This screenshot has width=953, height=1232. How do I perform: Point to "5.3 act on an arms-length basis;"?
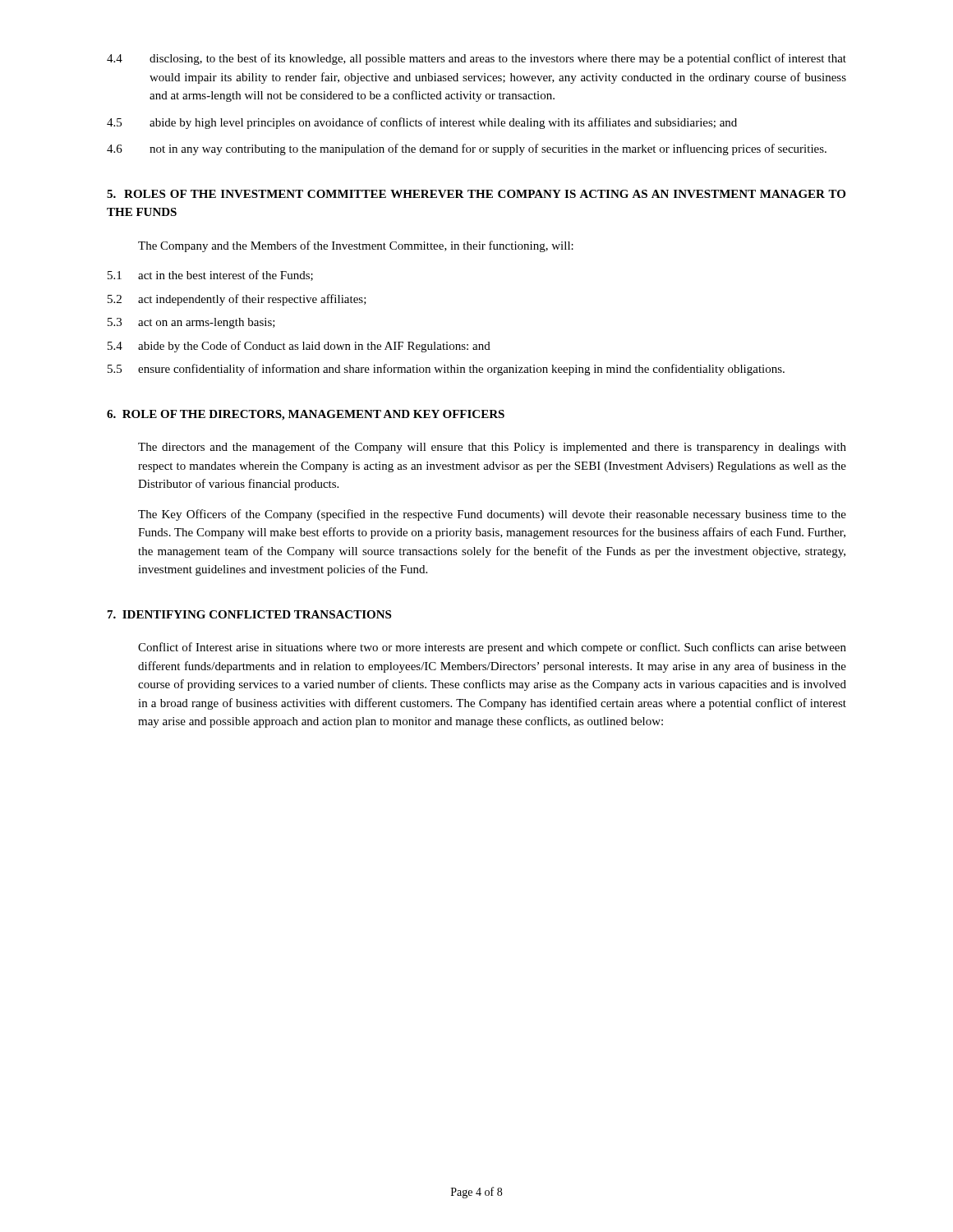(191, 323)
